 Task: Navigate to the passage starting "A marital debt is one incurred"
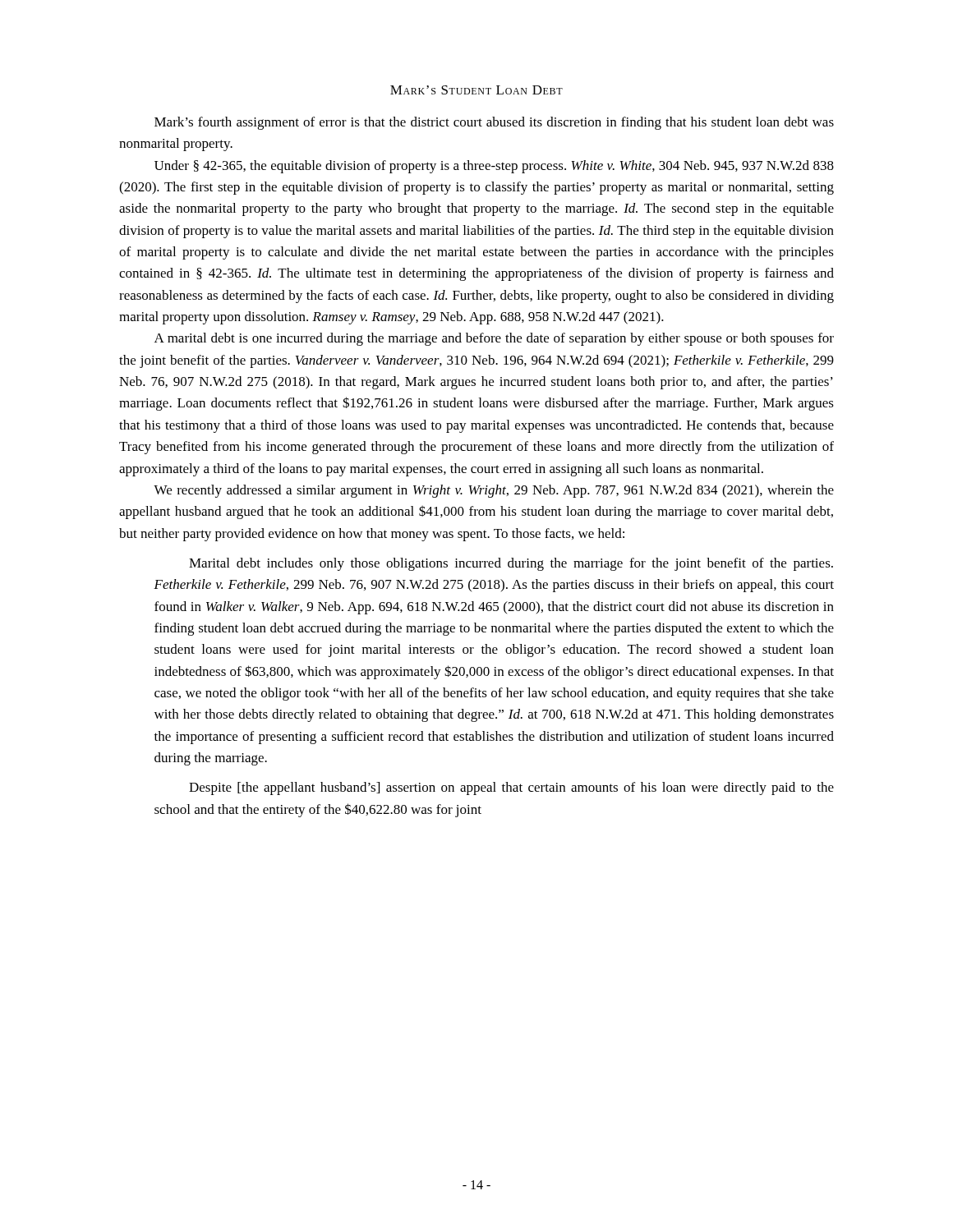click(476, 404)
